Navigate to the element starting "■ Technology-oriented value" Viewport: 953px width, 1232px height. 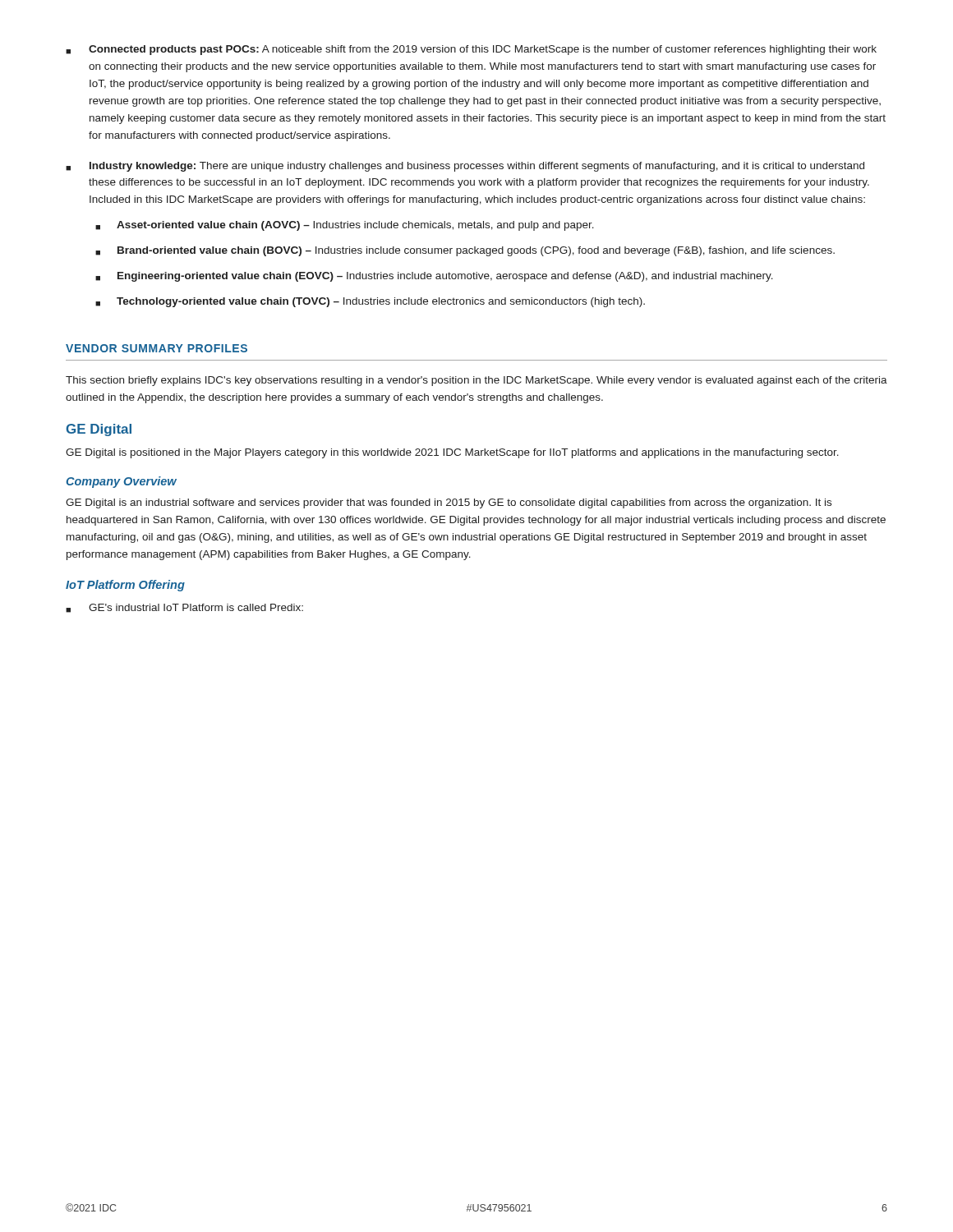pos(491,302)
